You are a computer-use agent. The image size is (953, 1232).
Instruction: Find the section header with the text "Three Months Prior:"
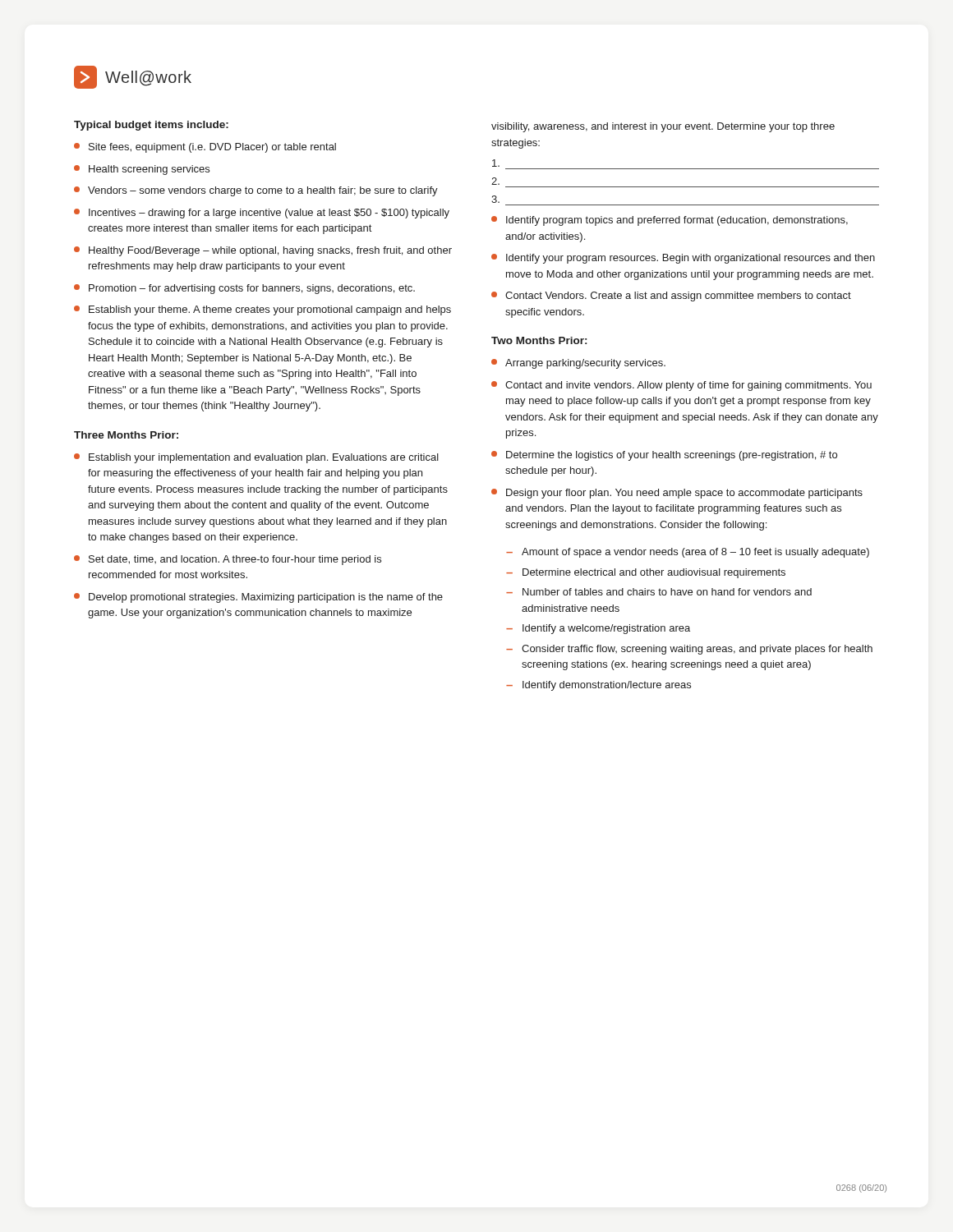coord(127,435)
